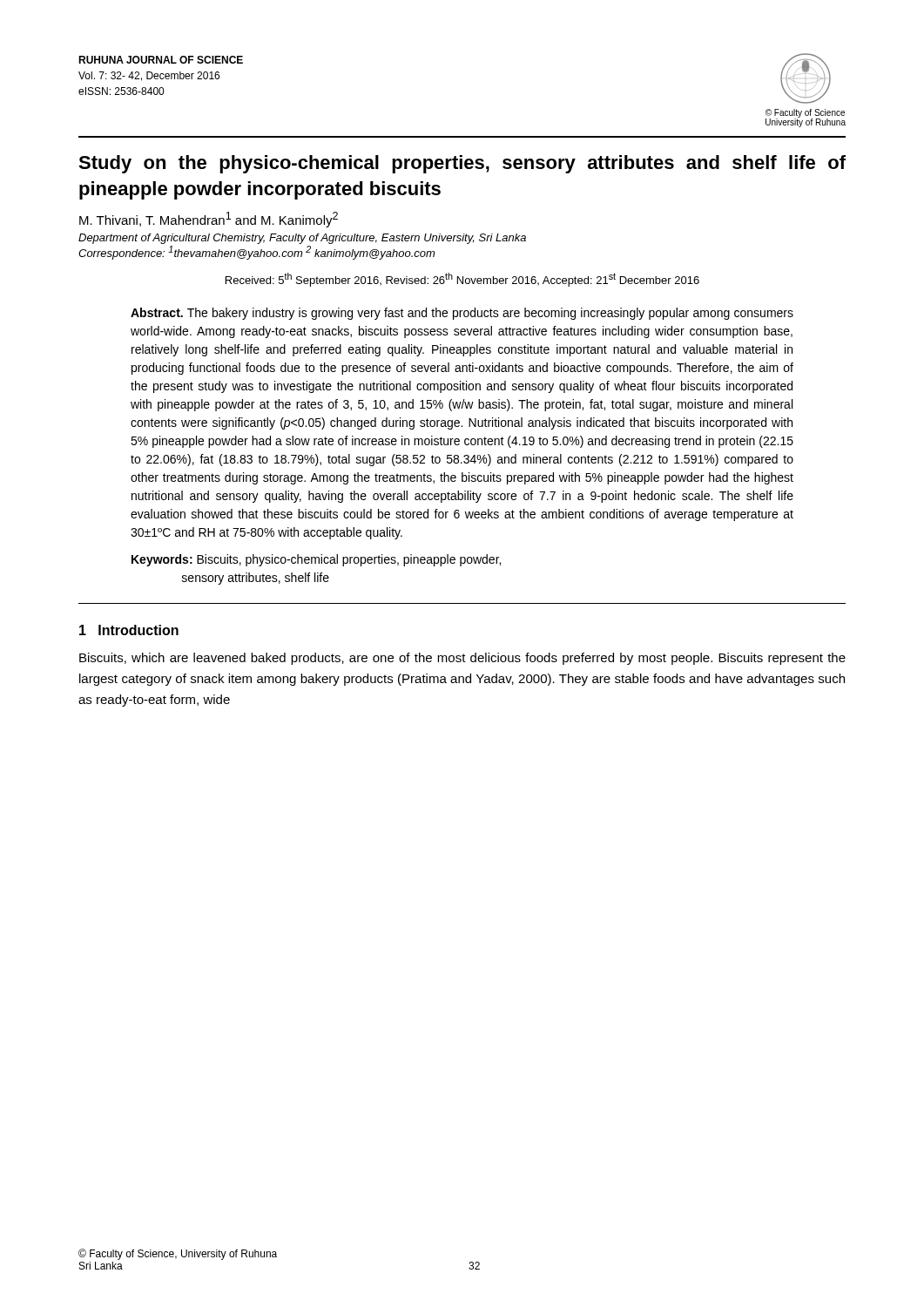Viewport: 924px width, 1307px height.
Task: Point to the block starting "Biscuits, which are leavened"
Action: 462,678
